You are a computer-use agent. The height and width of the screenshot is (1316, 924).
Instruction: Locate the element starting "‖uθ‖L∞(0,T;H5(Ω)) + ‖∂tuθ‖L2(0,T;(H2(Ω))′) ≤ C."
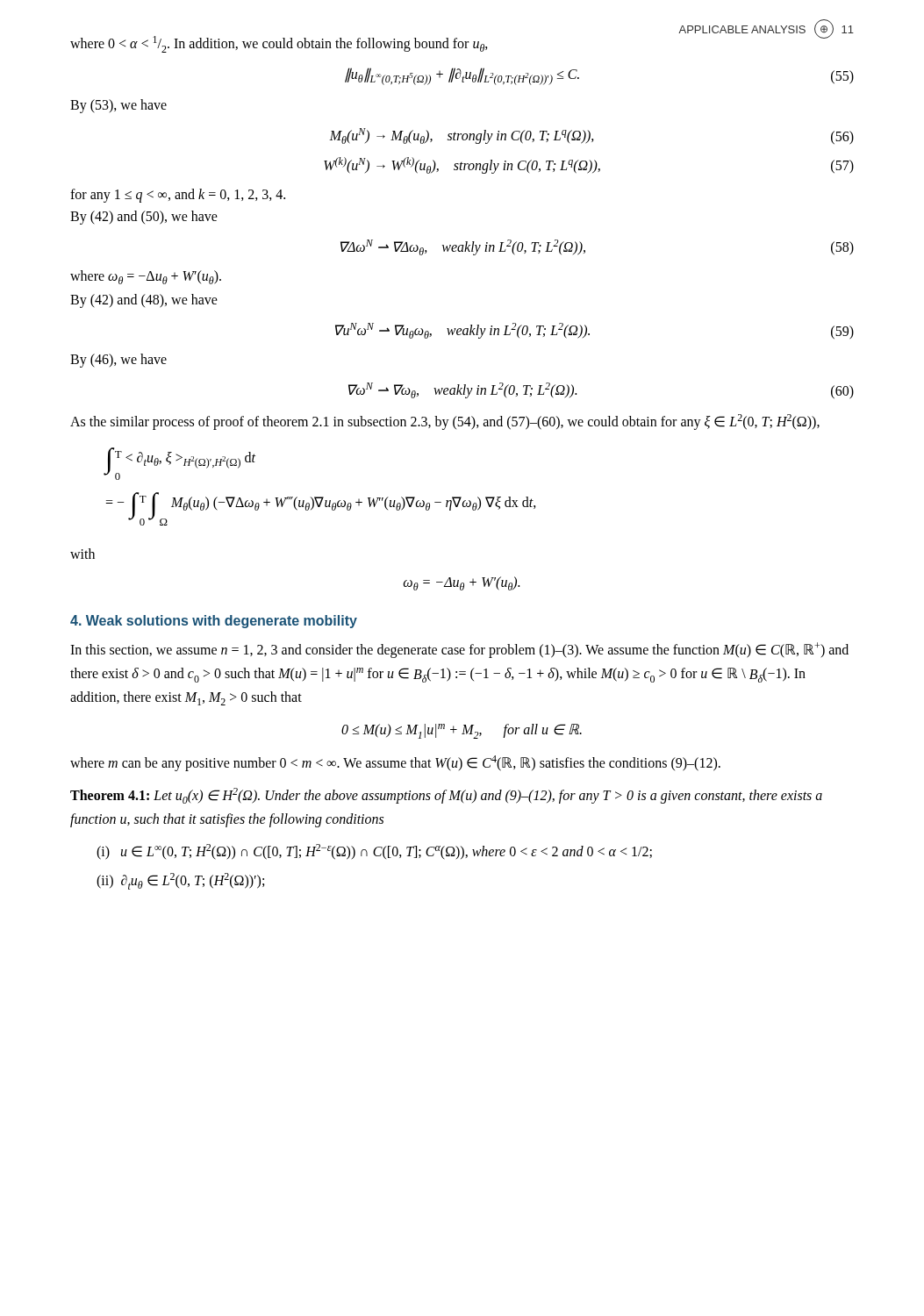pos(462,76)
